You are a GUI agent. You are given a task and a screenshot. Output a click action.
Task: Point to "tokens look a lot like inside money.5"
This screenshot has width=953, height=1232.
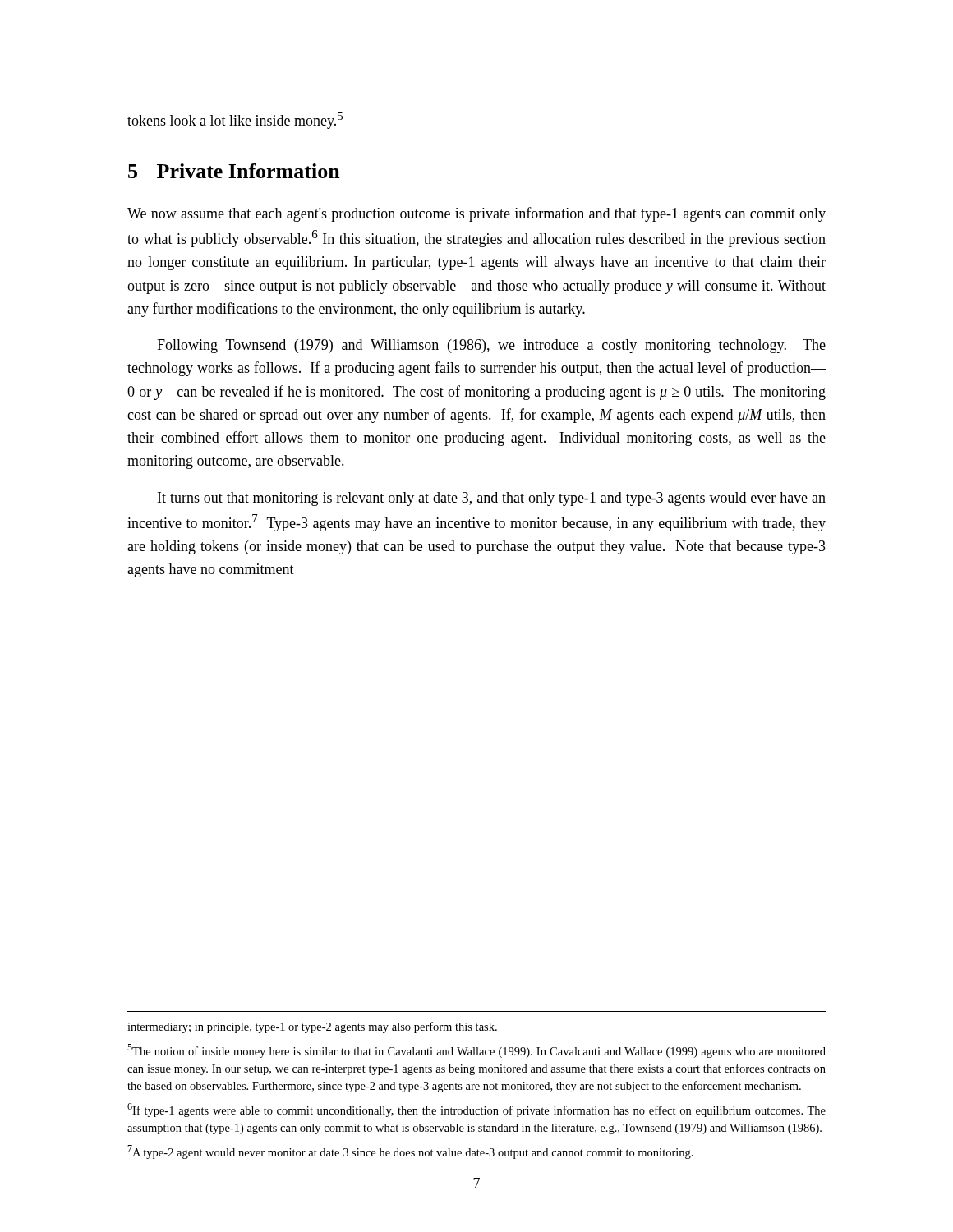coord(235,119)
